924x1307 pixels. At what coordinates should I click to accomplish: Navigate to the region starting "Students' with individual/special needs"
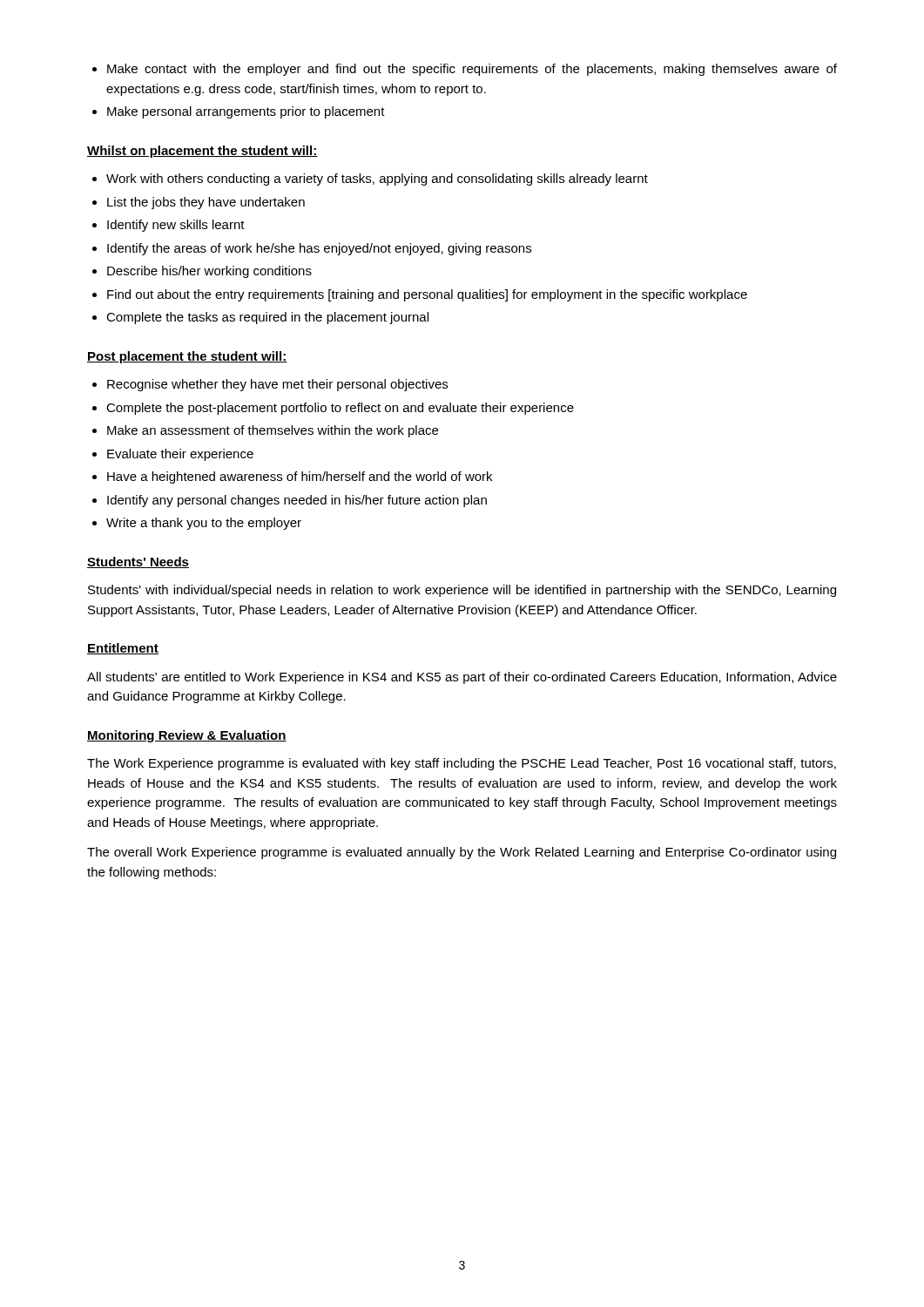tap(462, 599)
